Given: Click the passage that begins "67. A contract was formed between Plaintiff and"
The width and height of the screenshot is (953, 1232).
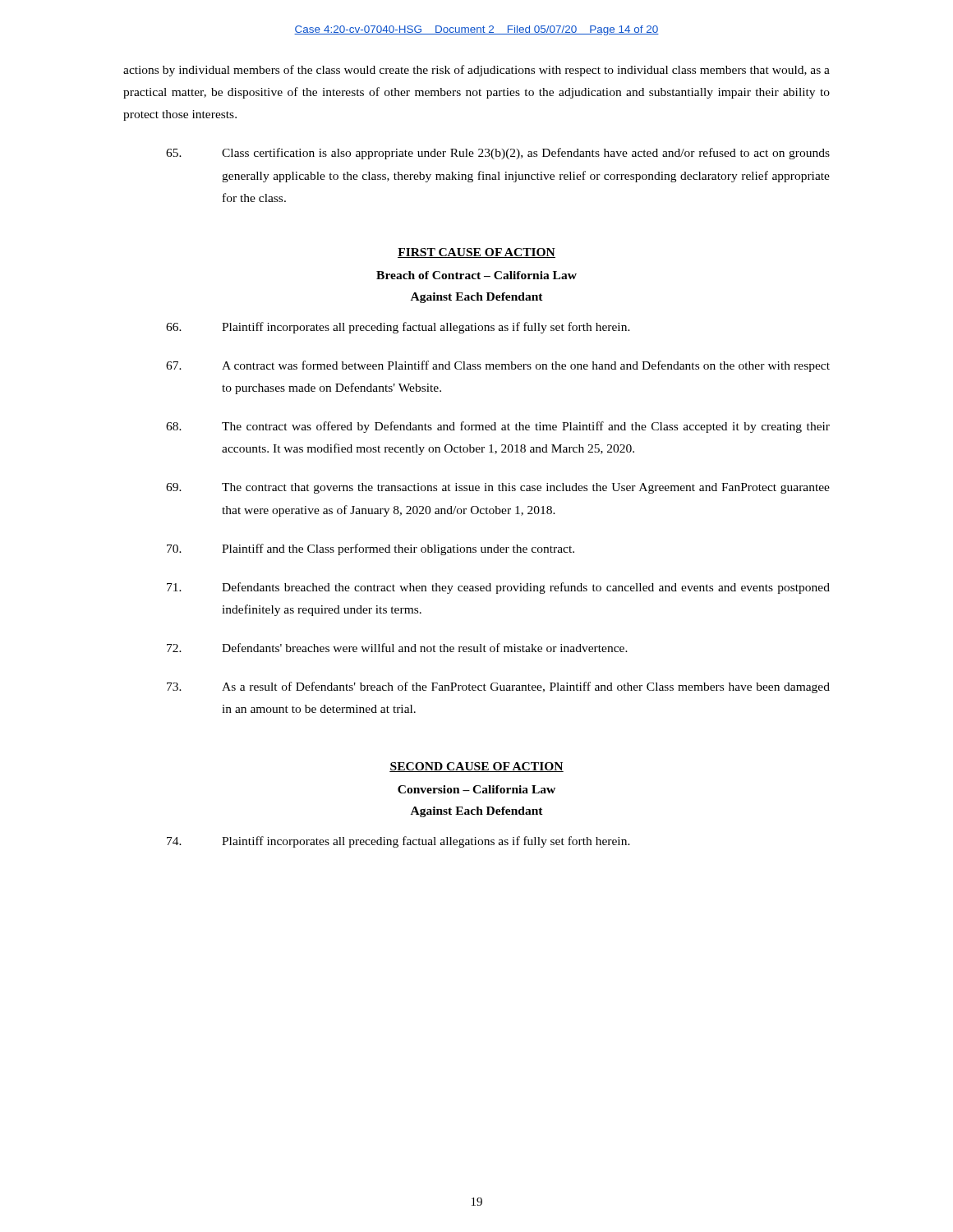Looking at the screenshot, I should click(476, 376).
